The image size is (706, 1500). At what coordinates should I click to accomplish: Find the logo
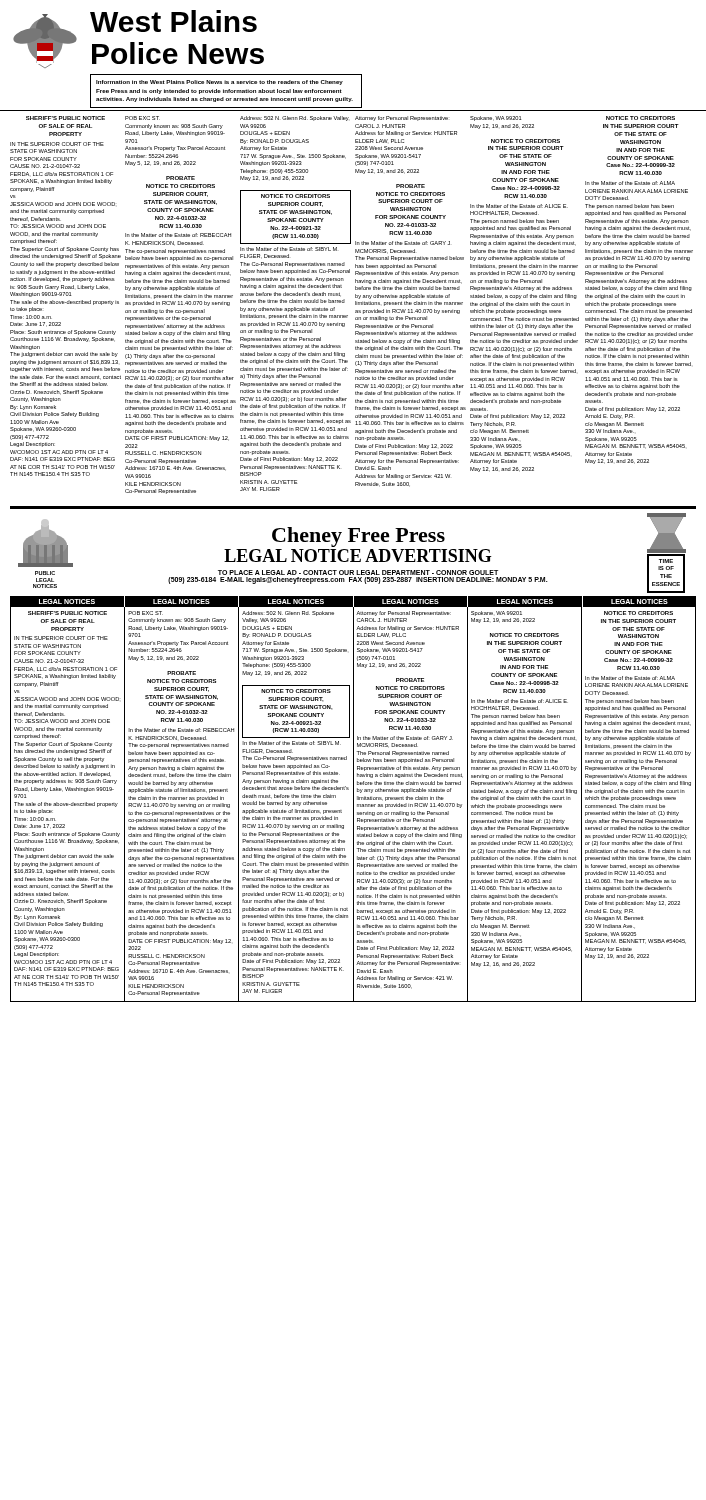click(45, 553)
